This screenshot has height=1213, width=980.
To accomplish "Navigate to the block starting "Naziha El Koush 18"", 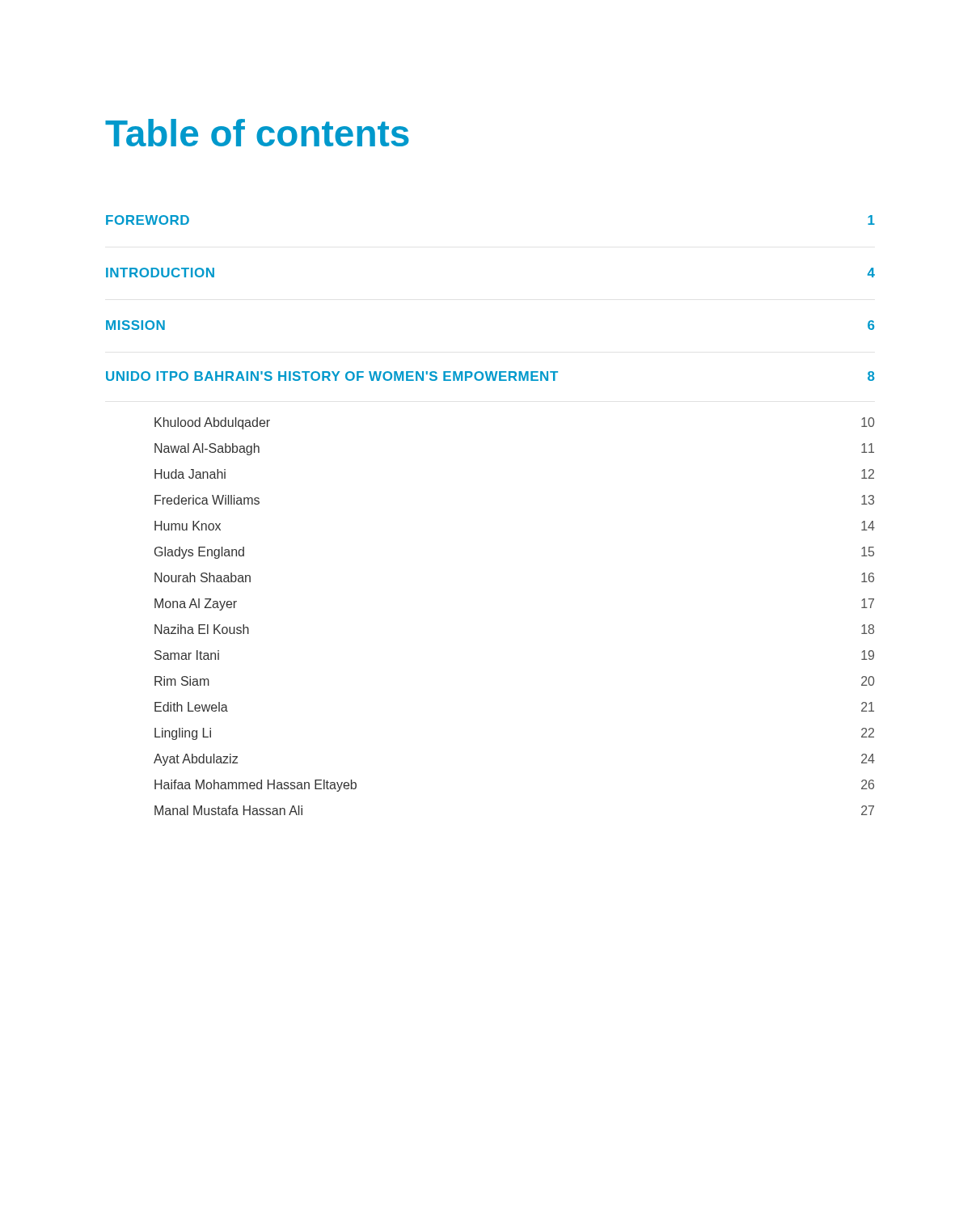I will click(202, 629).
